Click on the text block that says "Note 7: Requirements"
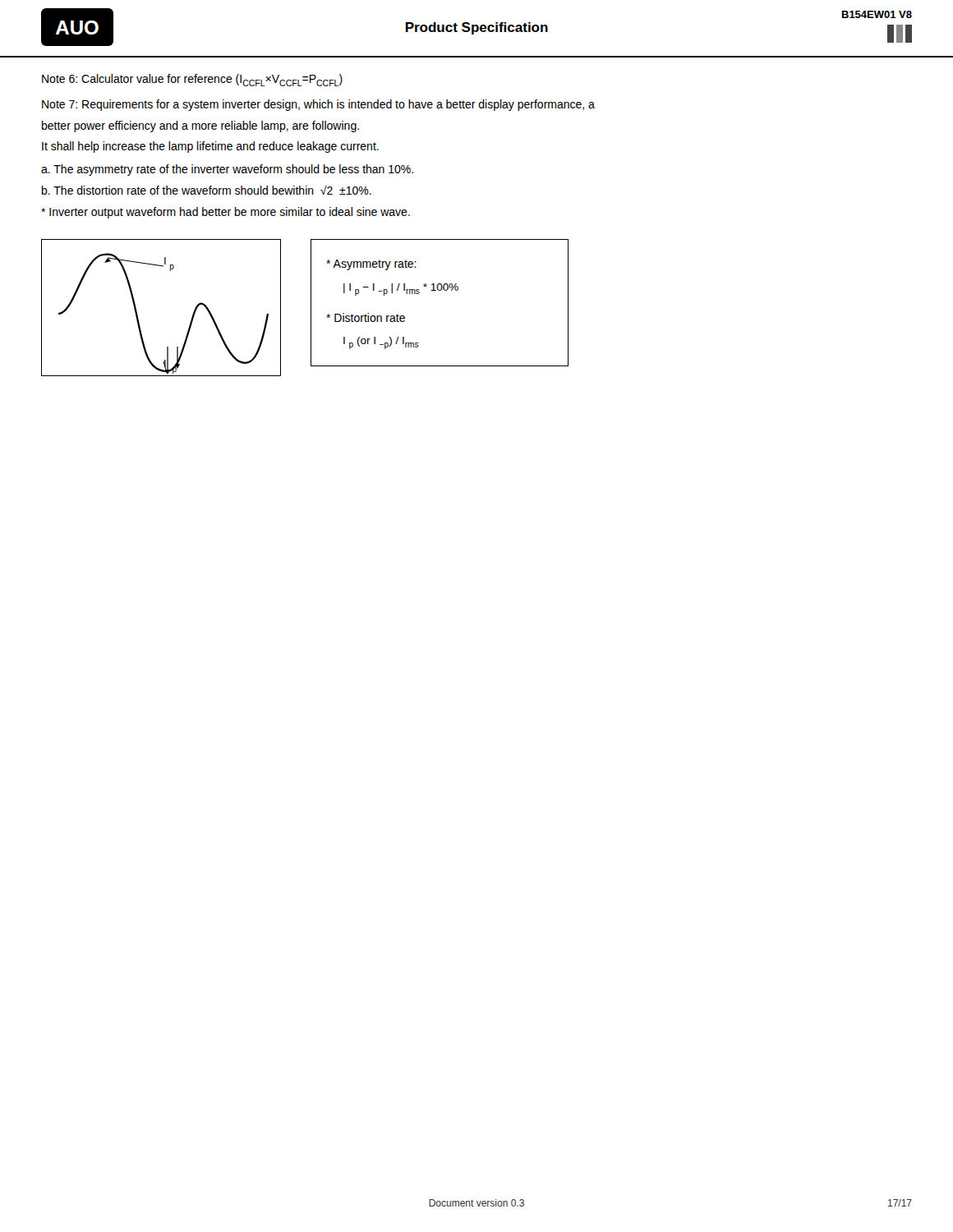Screen dimensions: 1232x953 (318, 104)
